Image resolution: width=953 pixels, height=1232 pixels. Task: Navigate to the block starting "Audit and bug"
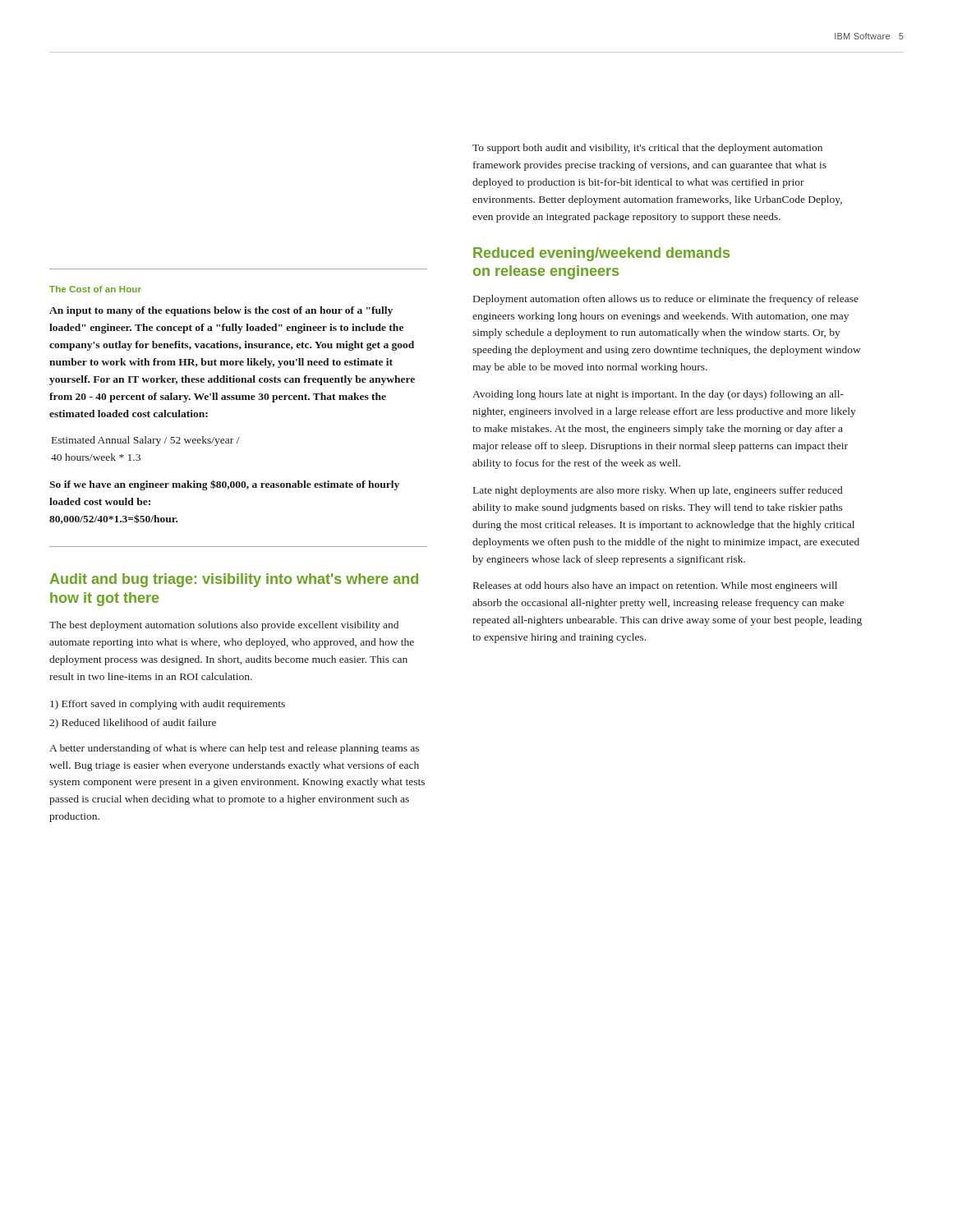point(238,589)
